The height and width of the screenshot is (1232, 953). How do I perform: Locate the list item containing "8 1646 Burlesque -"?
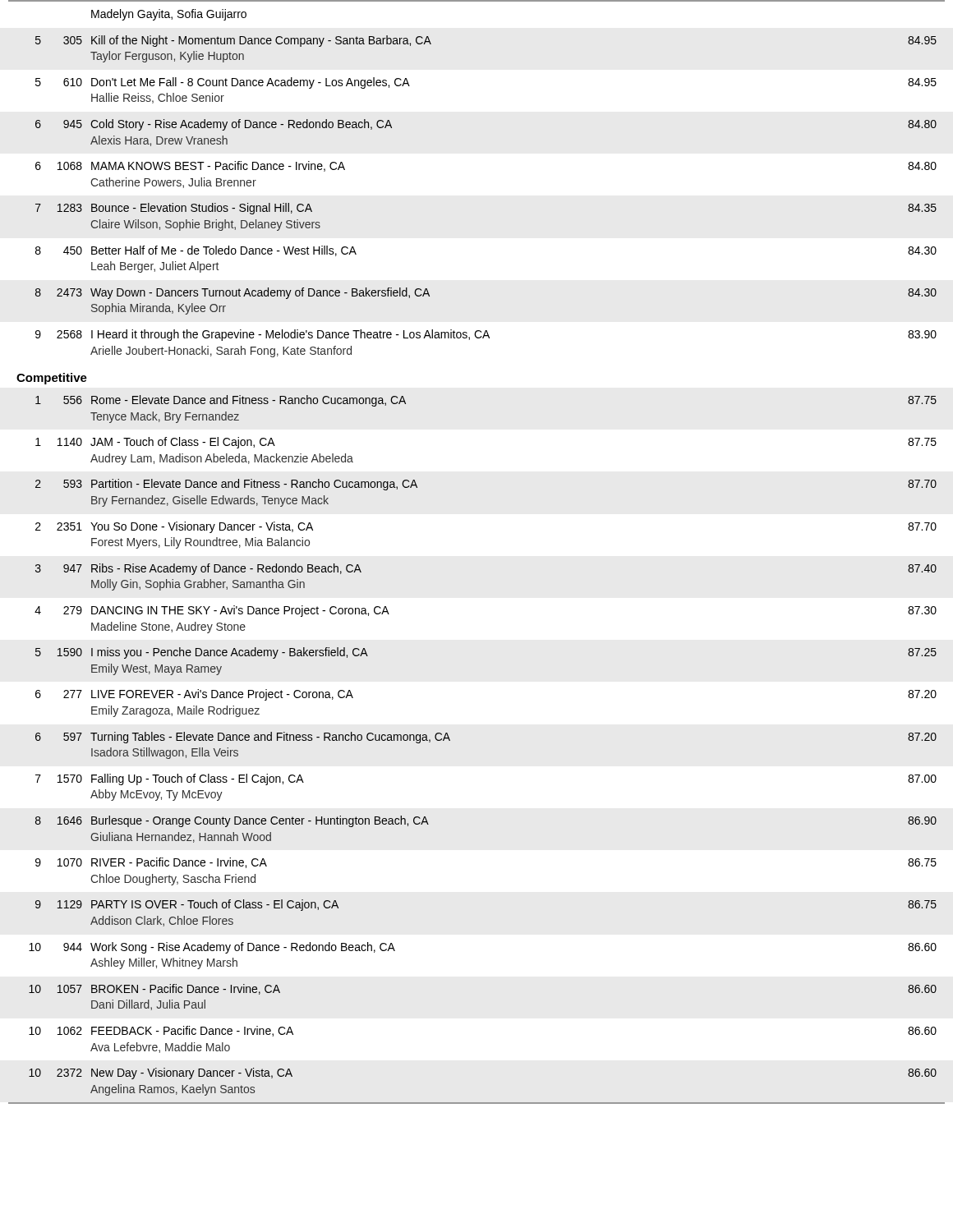(247, 821)
